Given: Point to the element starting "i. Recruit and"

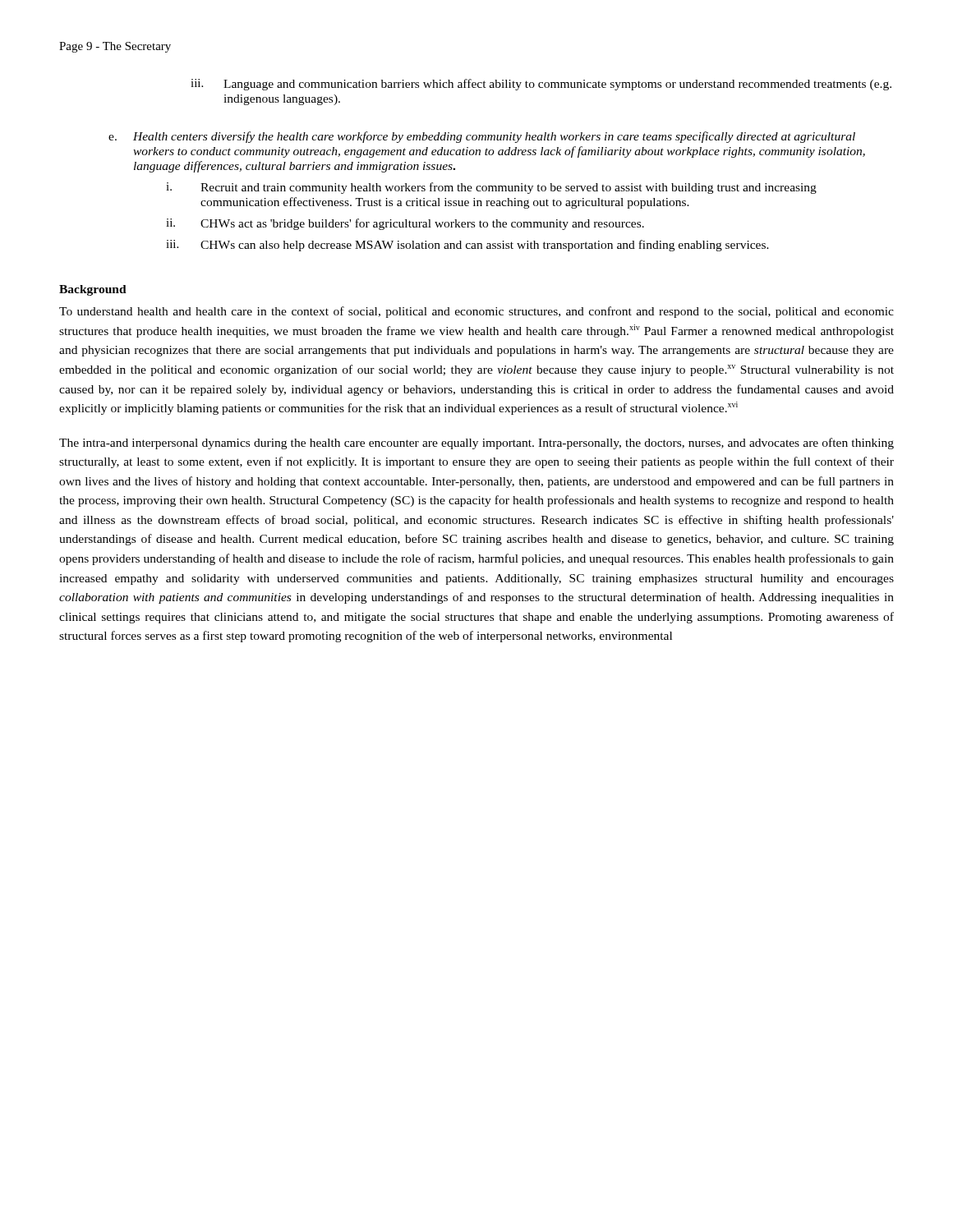Looking at the screenshot, I should pyautogui.click(x=530, y=195).
